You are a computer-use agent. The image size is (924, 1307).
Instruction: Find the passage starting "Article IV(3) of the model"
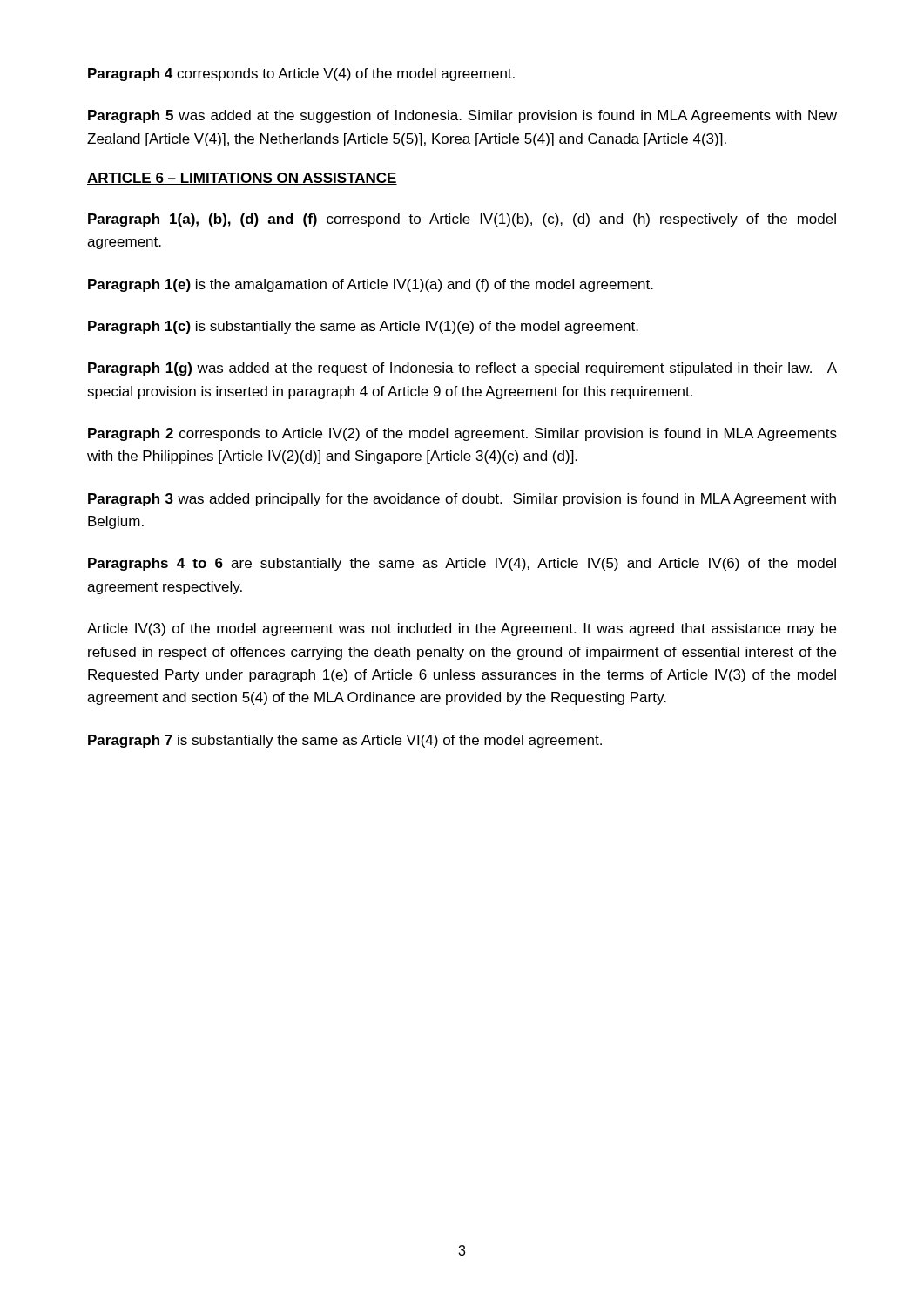462,663
